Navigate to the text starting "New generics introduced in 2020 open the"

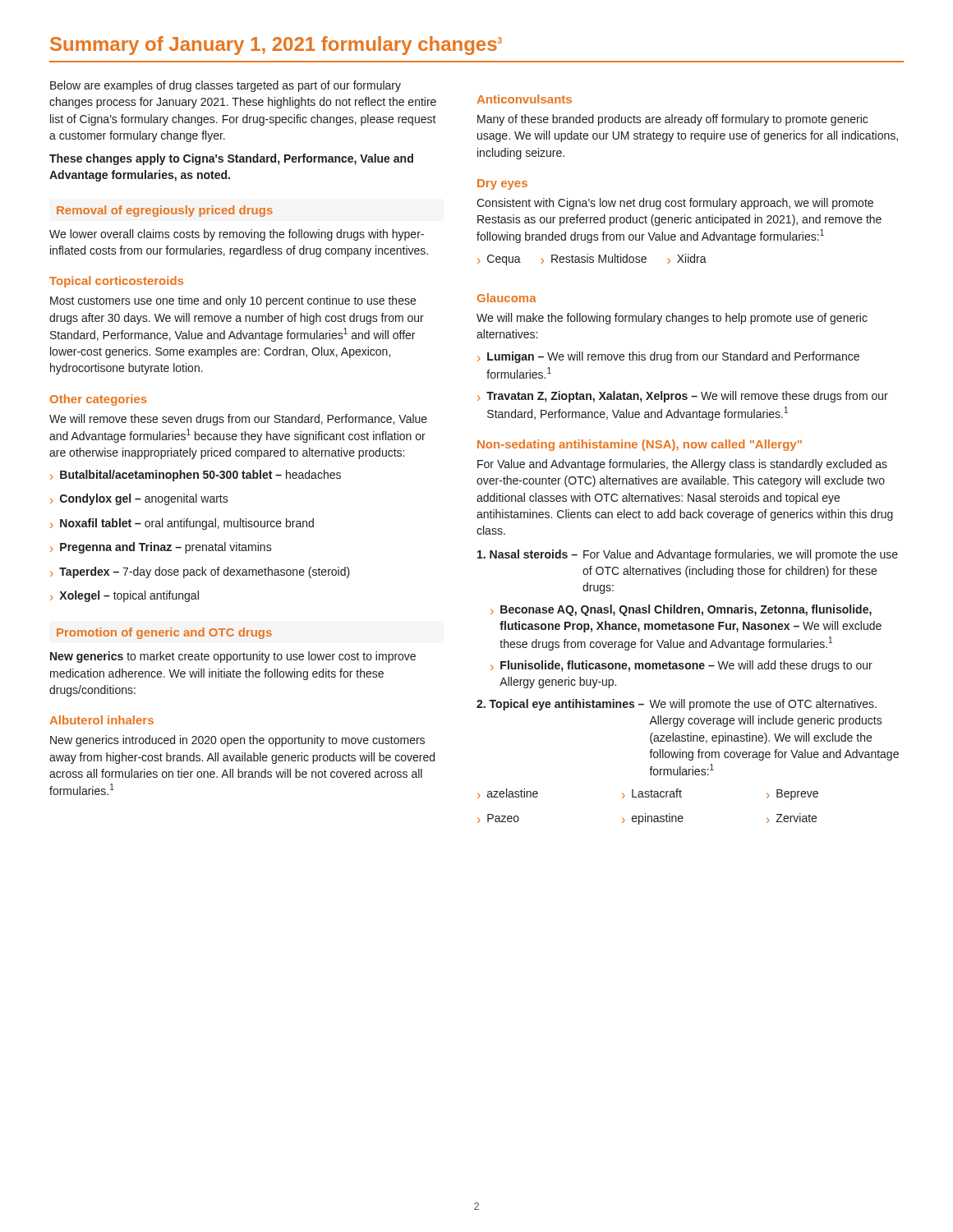click(246, 766)
